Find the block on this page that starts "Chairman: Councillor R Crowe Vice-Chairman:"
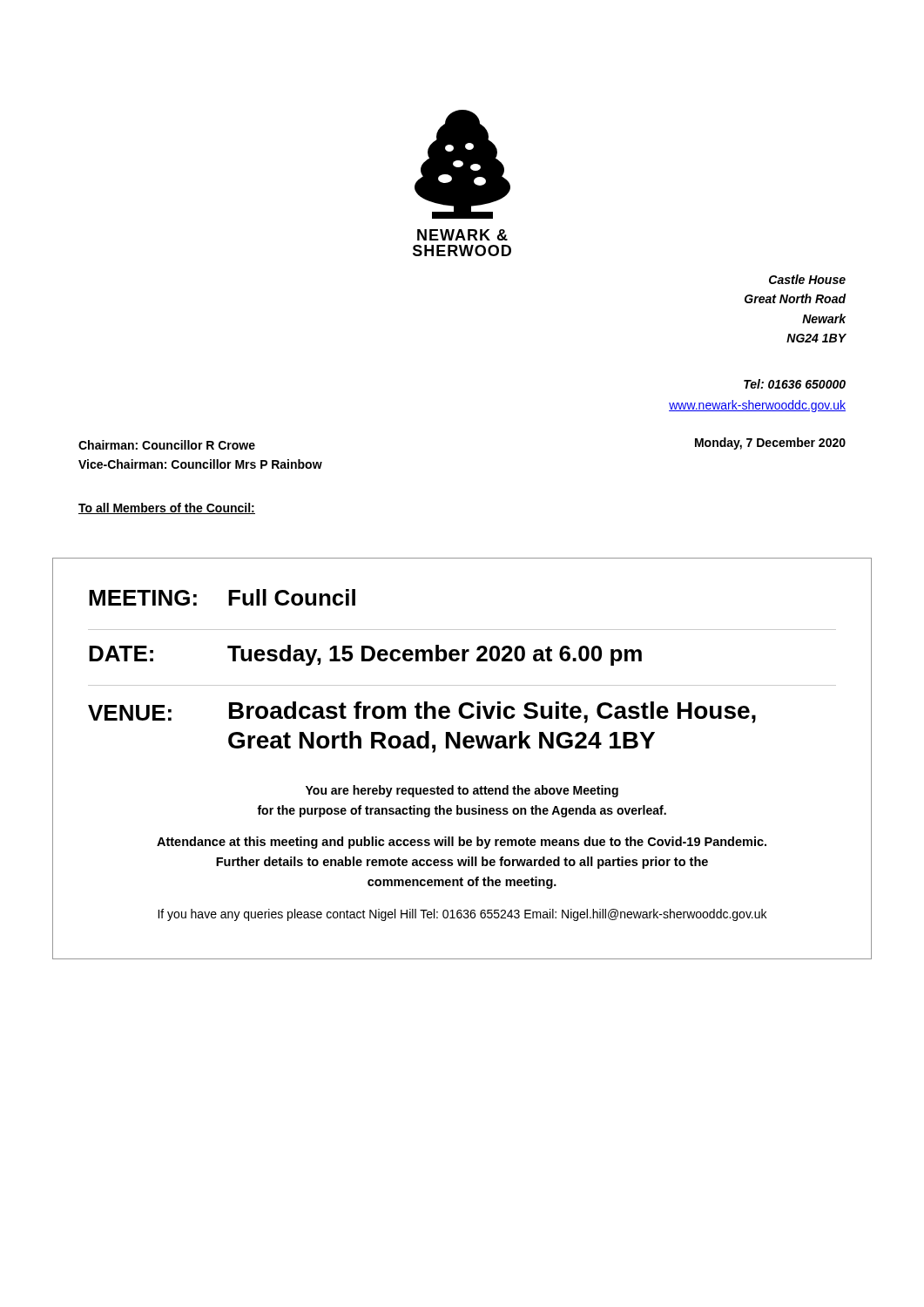The width and height of the screenshot is (924, 1307). pos(200,455)
